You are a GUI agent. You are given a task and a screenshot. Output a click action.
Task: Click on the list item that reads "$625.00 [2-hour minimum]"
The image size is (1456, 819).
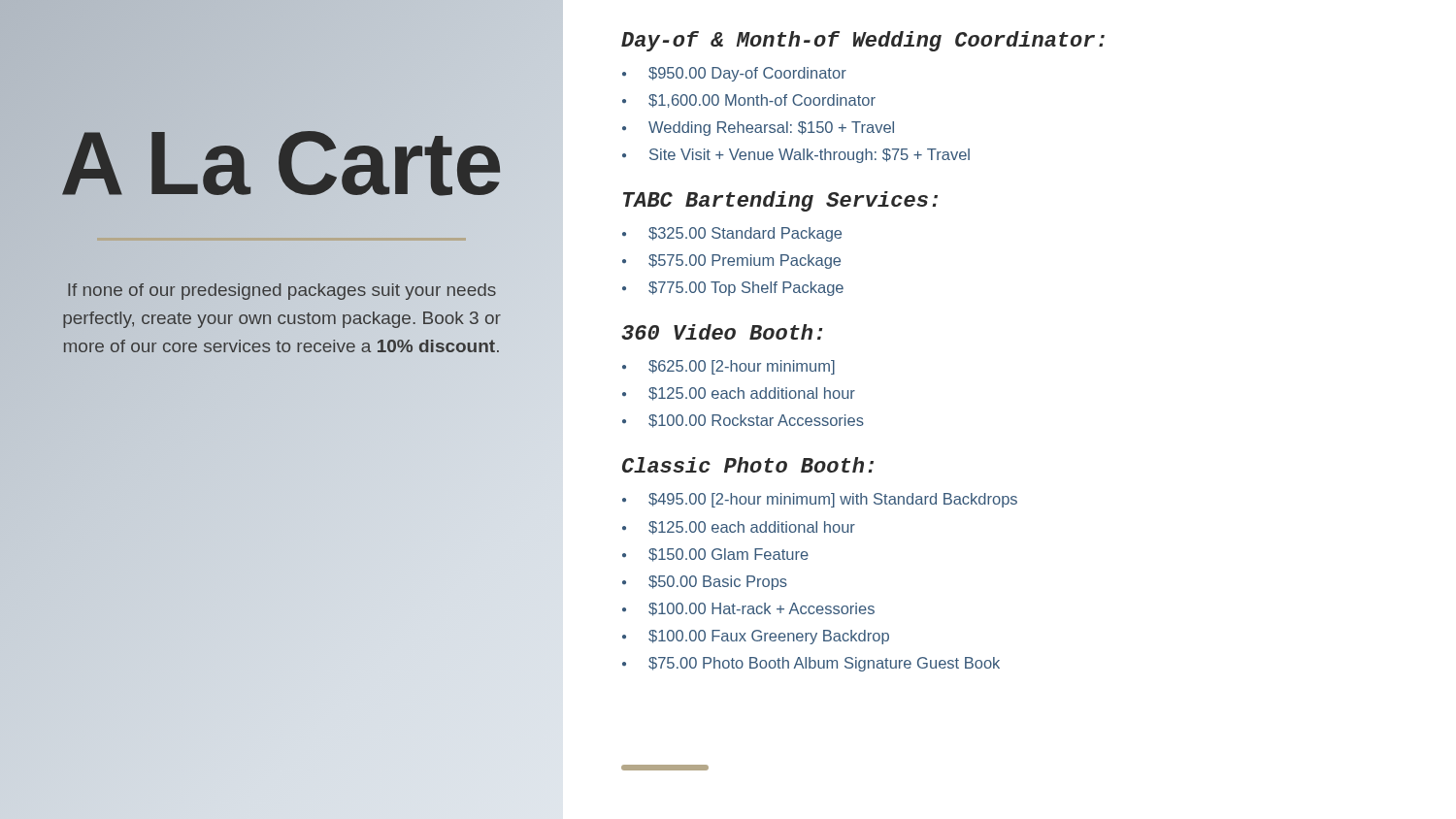742,366
